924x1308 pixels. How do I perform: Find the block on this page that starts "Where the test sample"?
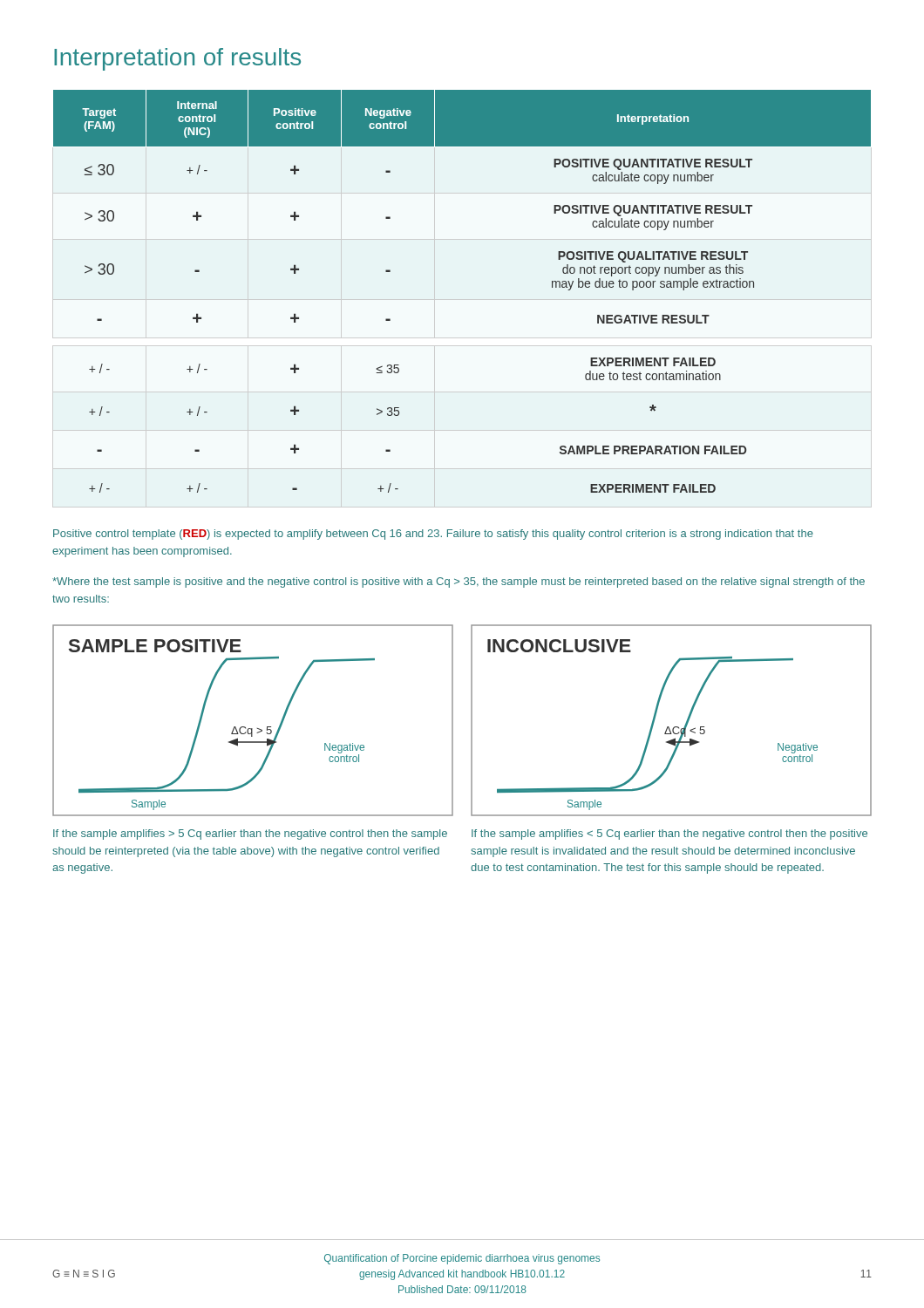click(459, 590)
